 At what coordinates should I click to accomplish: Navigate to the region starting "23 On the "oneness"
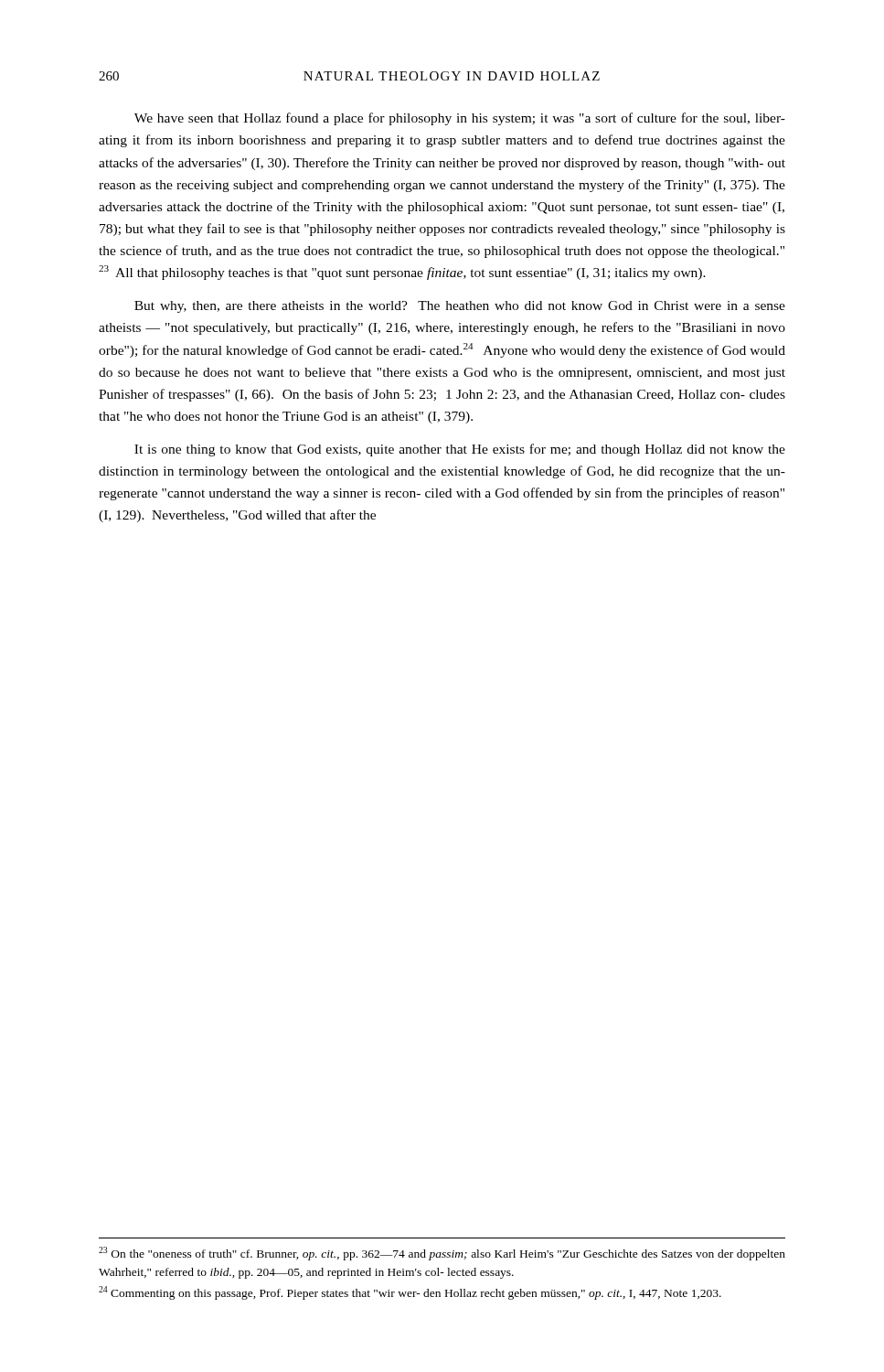(442, 1262)
